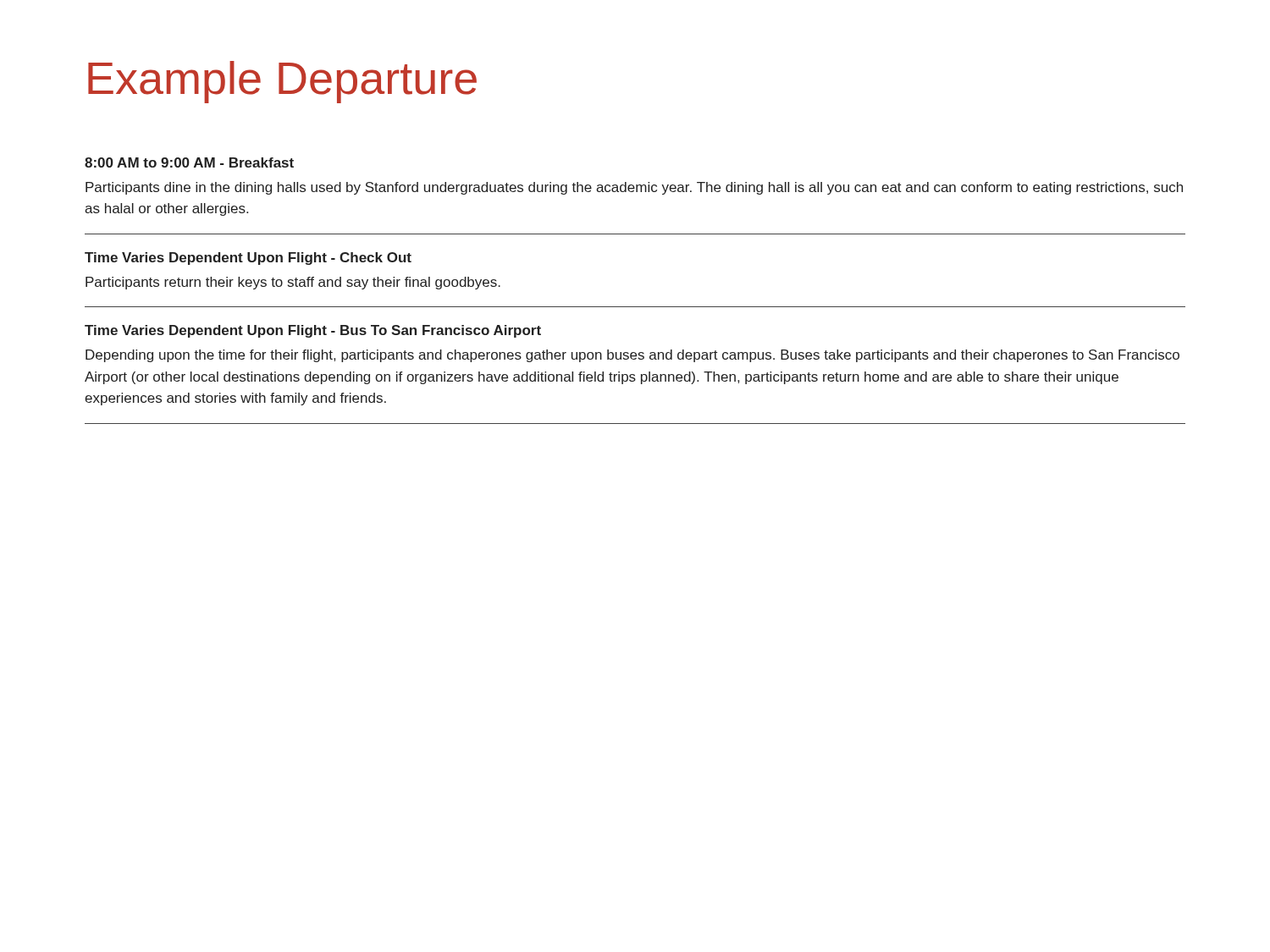Image resolution: width=1270 pixels, height=952 pixels.
Task: Select the text block containing "Participants return their keys to staff"
Action: (x=293, y=282)
